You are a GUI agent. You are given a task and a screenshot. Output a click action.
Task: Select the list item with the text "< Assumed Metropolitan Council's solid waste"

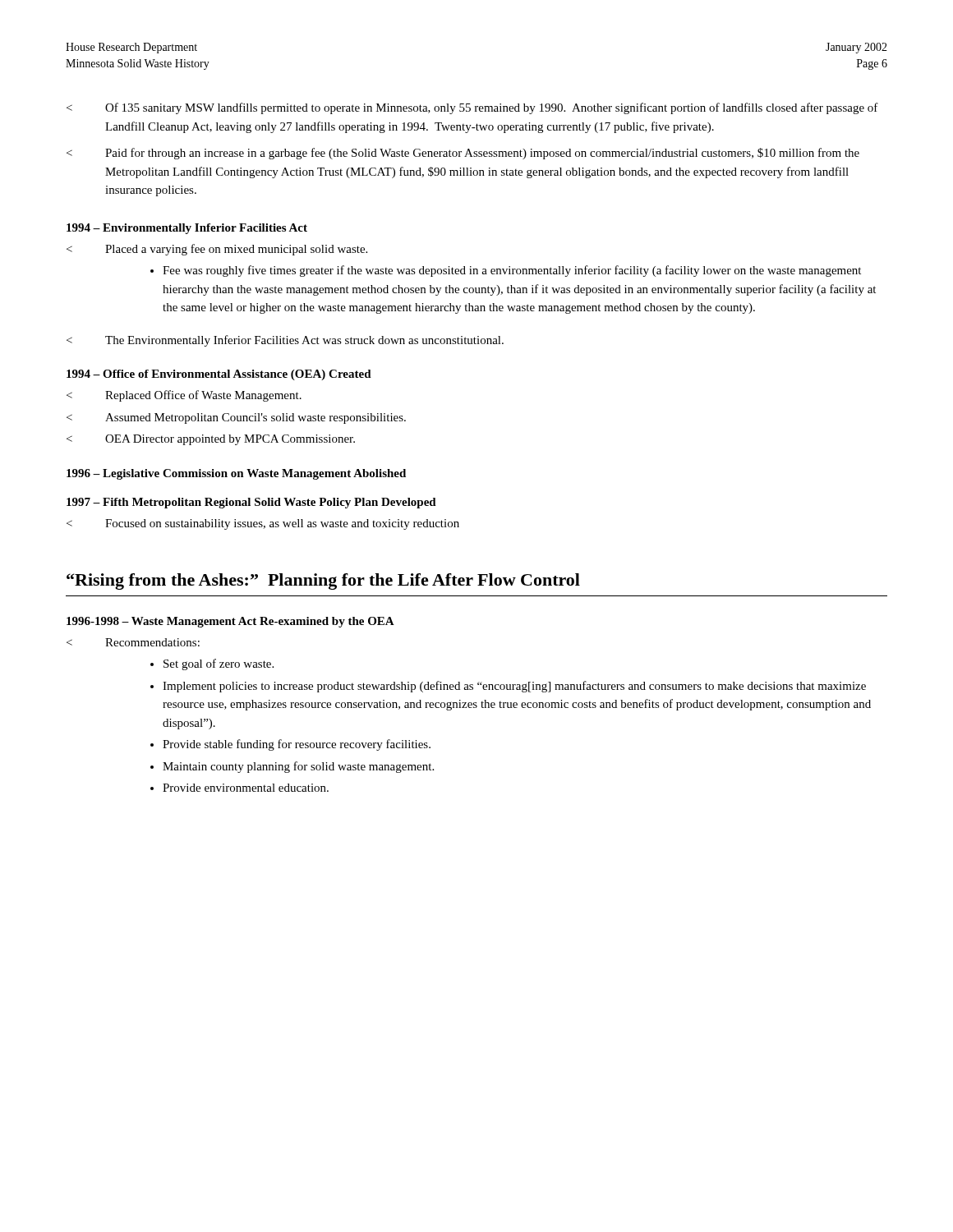[x=236, y=418]
